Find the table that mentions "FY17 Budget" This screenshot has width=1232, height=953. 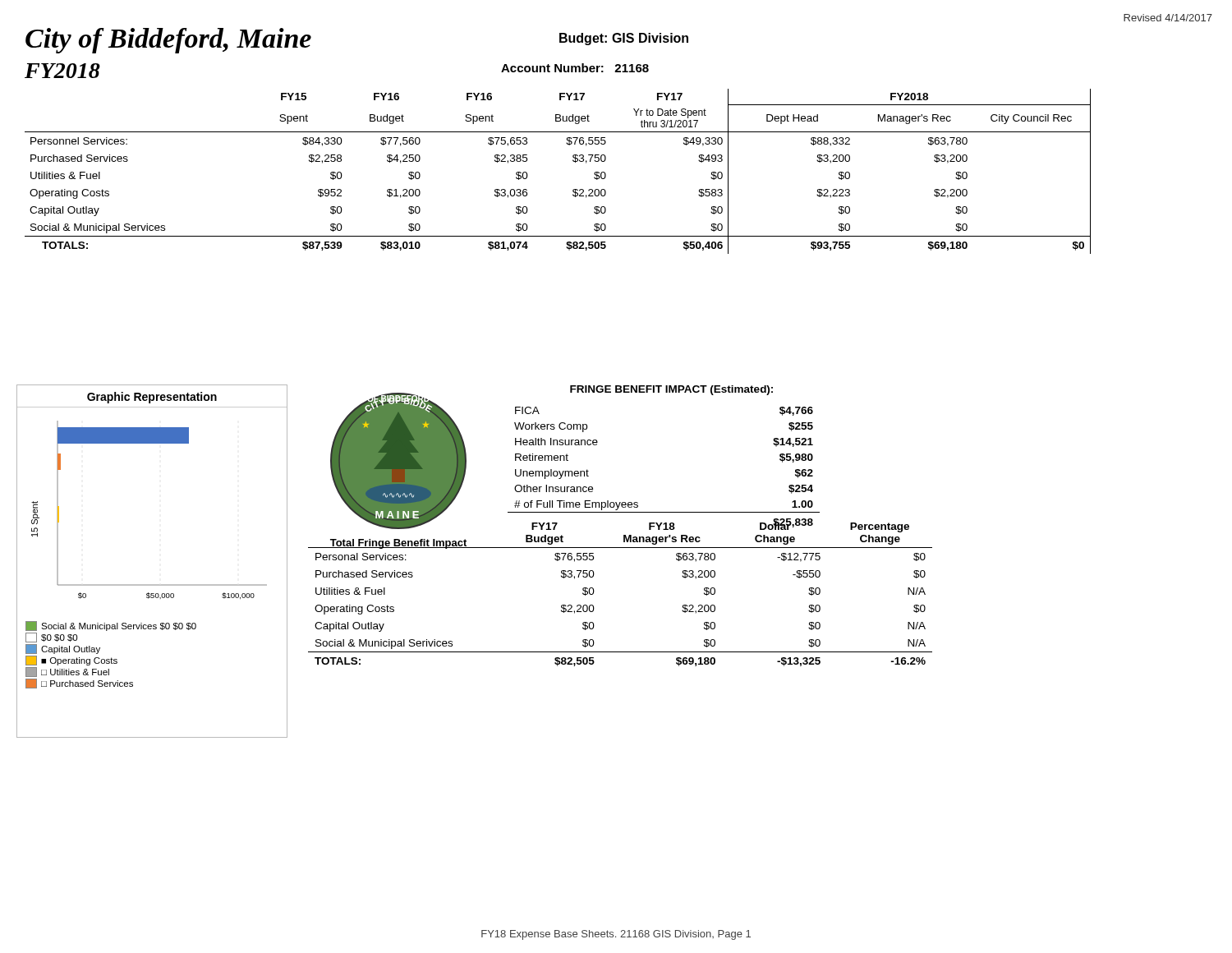point(620,594)
